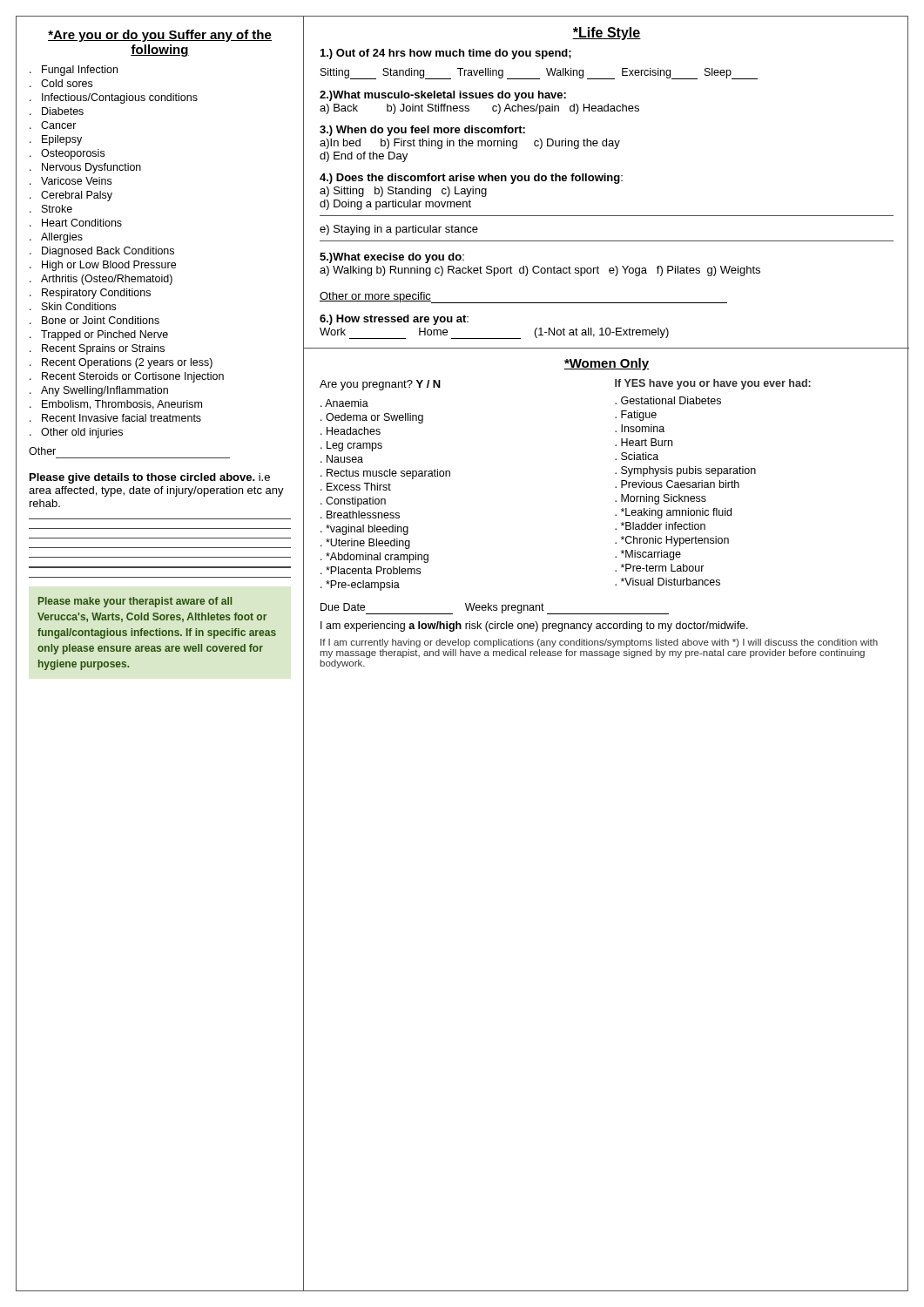Locate the list item that reads ". Previous Caesarian birth"
The height and width of the screenshot is (1307, 924).
677,484
